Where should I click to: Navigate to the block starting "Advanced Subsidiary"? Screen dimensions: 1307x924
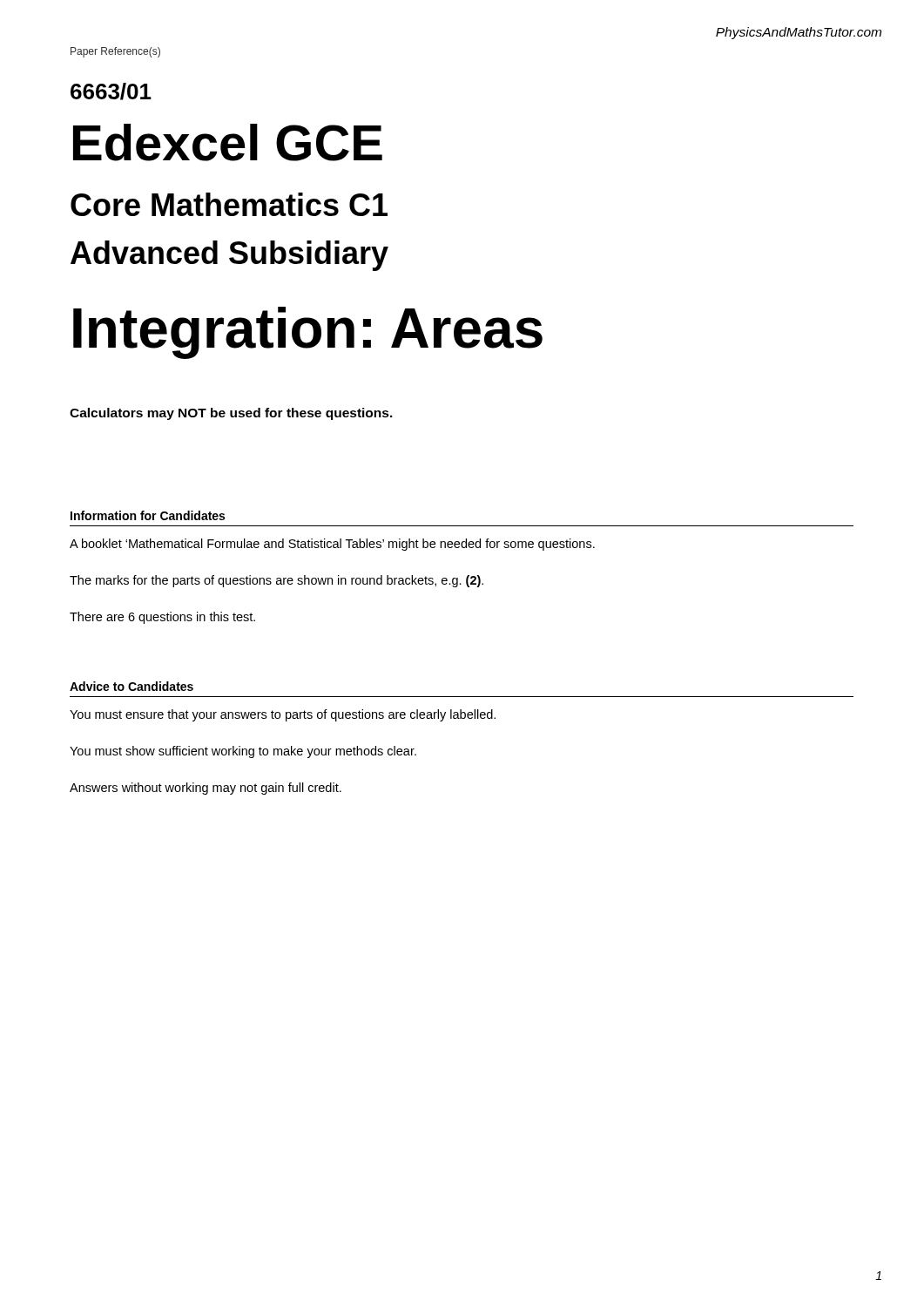point(229,253)
